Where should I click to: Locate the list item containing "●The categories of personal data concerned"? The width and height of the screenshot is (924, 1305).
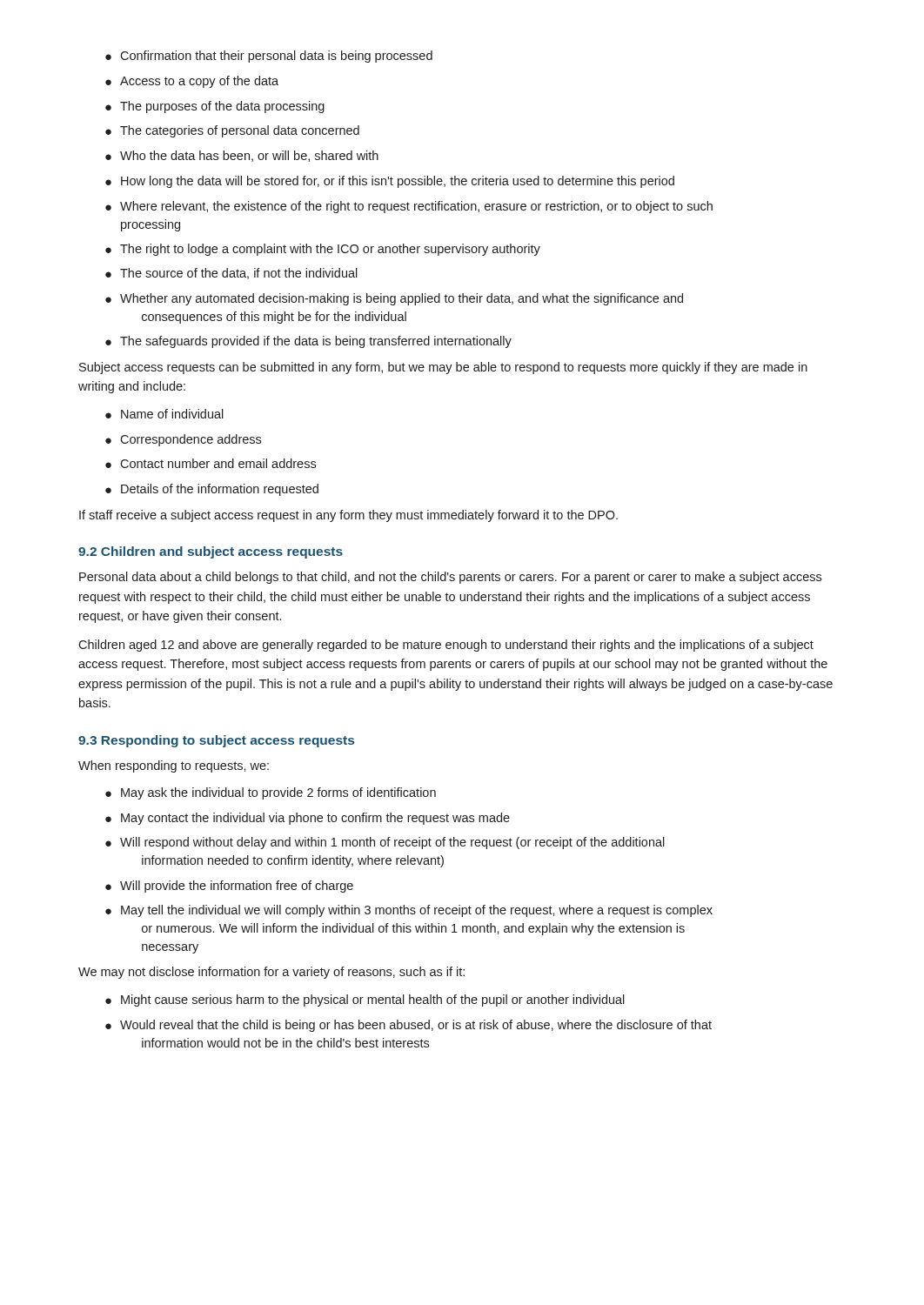(232, 131)
